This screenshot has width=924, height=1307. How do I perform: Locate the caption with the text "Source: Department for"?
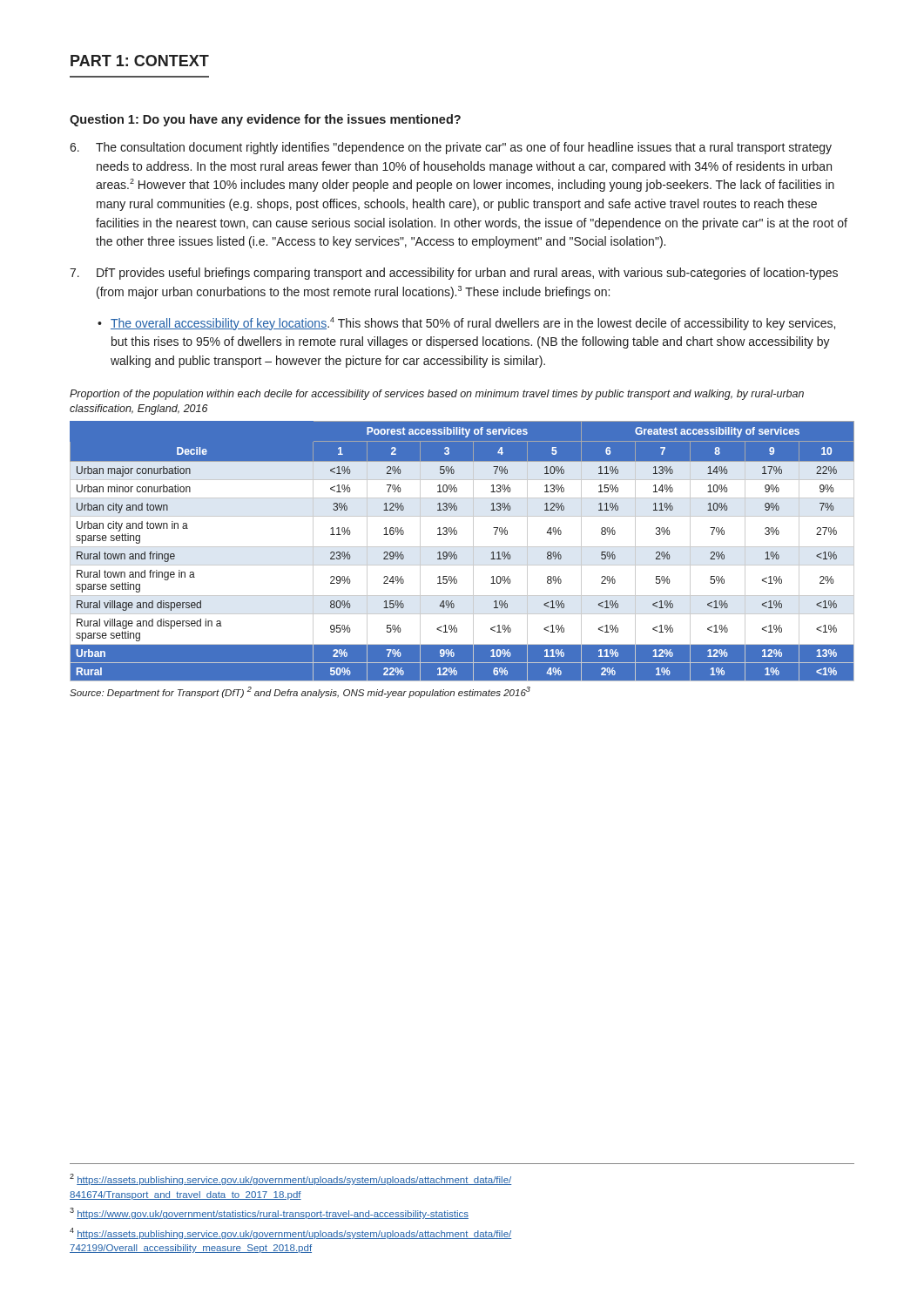(300, 692)
